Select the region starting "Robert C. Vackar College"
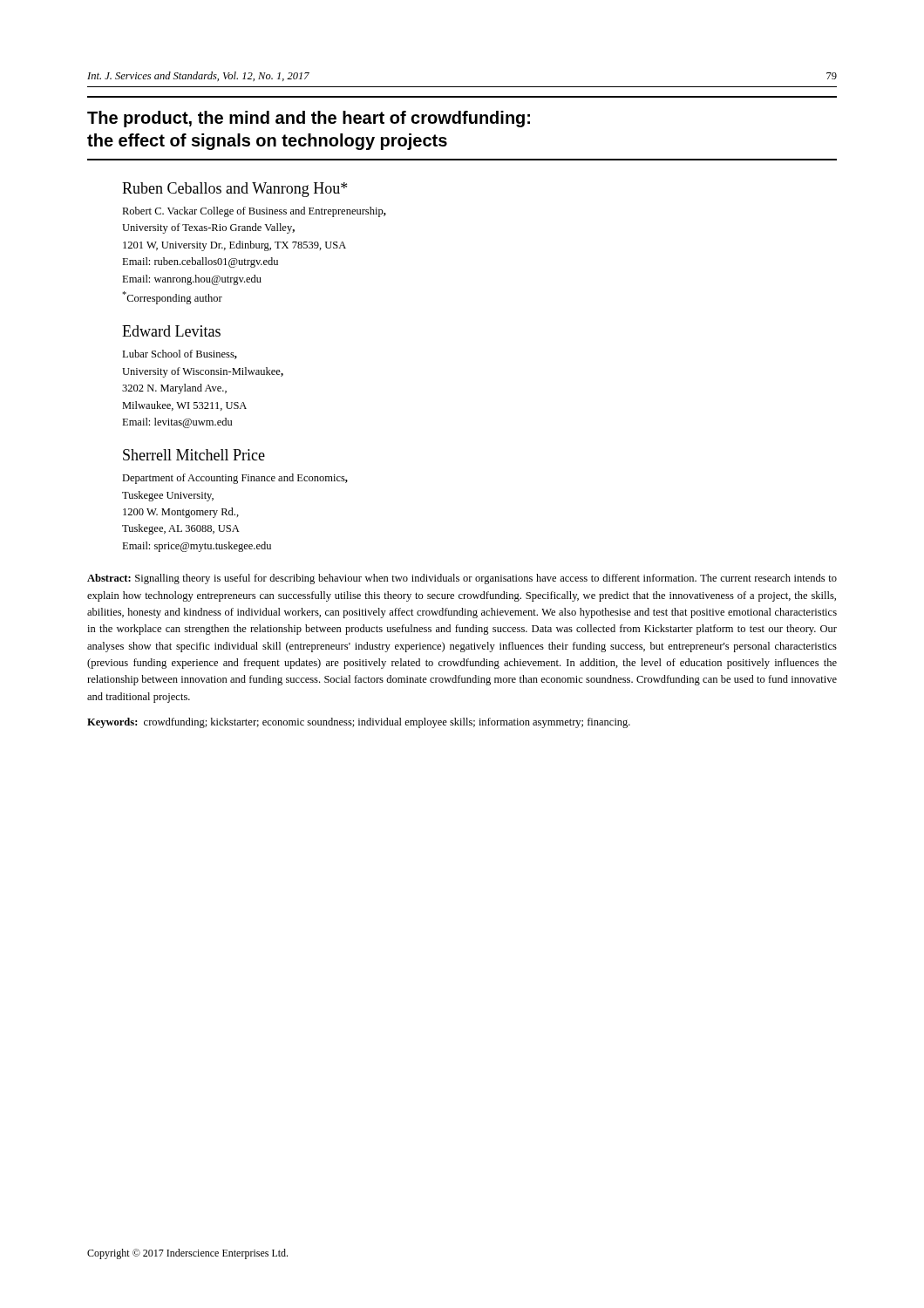Image resolution: width=924 pixels, height=1308 pixels. click(254, 255)
